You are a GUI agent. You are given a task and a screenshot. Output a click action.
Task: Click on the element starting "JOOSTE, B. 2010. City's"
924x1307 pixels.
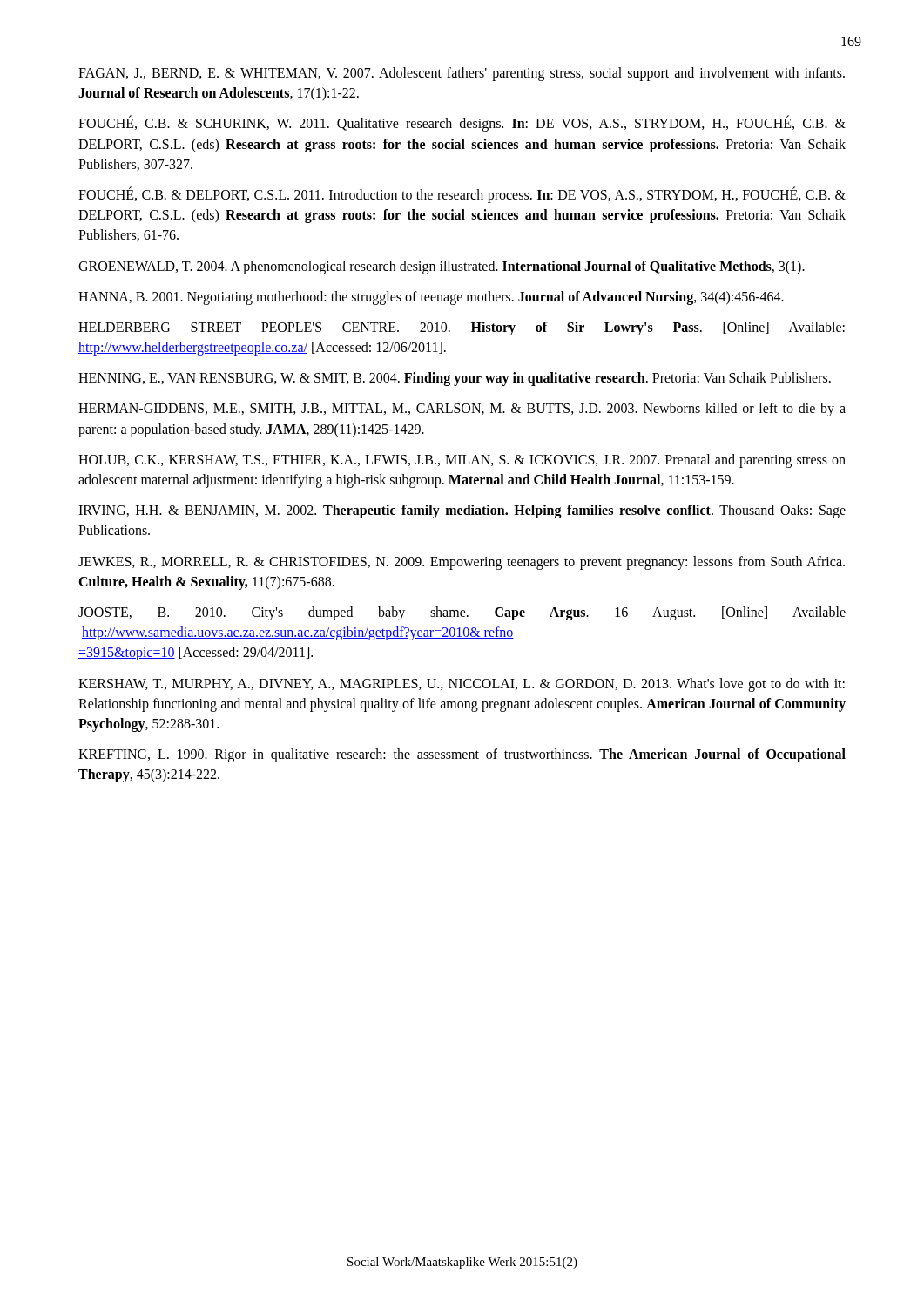[462, 632]
